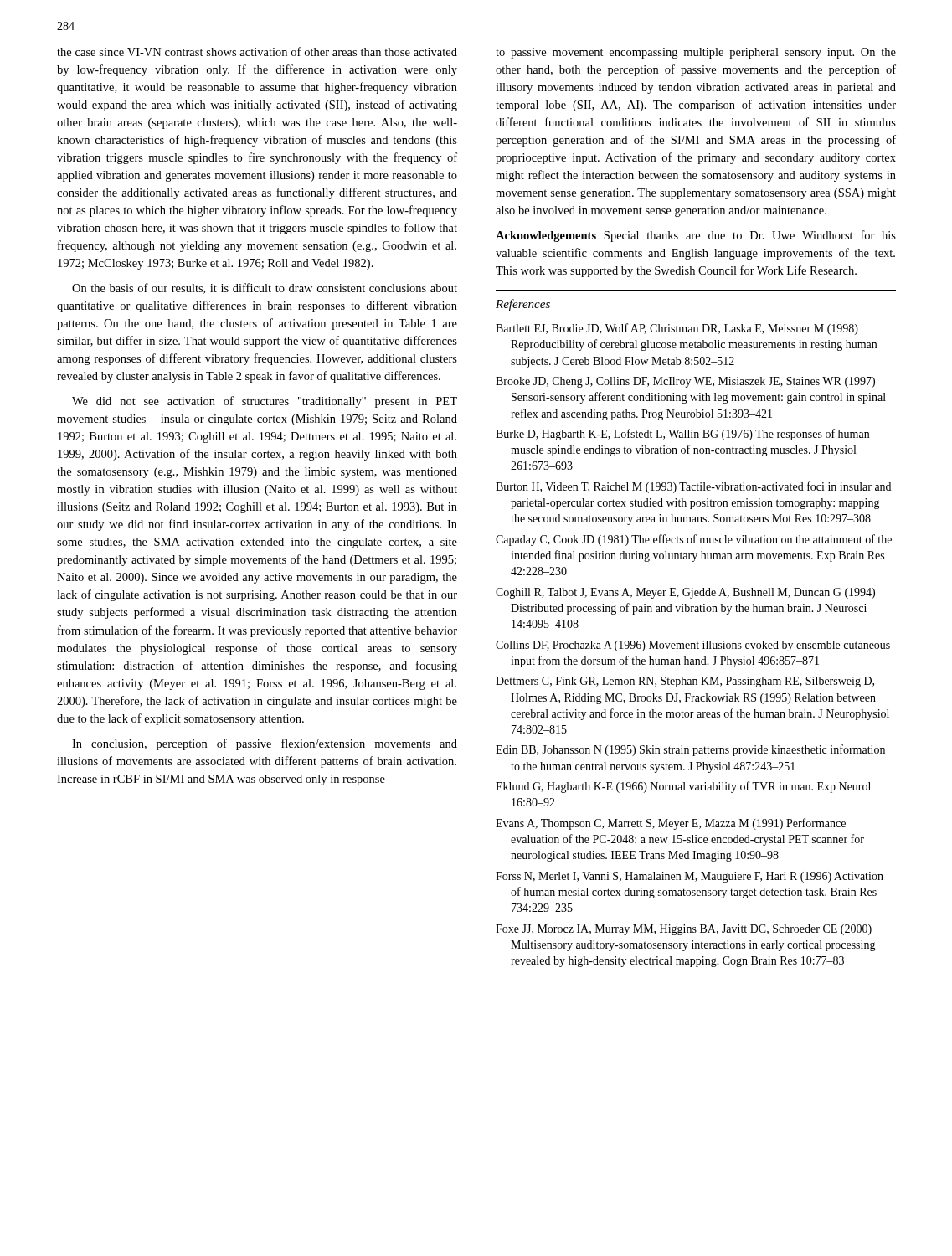
Task: Find the list item that reads "Forss N, Merlet I, Vanni S, Hamalainen"
Action: click(689, 892)
